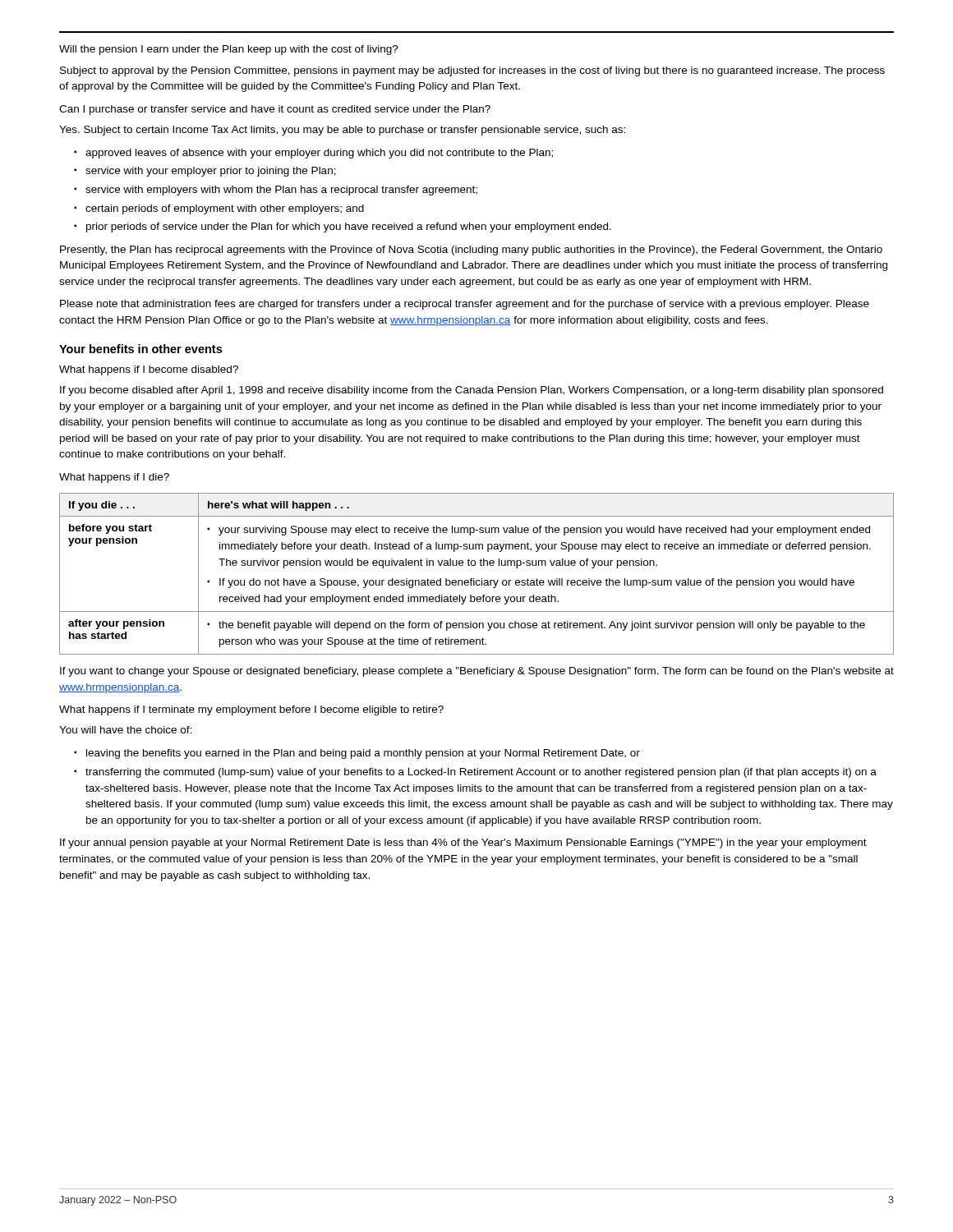Select the text starting "Presently, the Plan has reciprocal agreements with the"
This screenshot has height=1232, width=953.
click(x=476, y=265)
